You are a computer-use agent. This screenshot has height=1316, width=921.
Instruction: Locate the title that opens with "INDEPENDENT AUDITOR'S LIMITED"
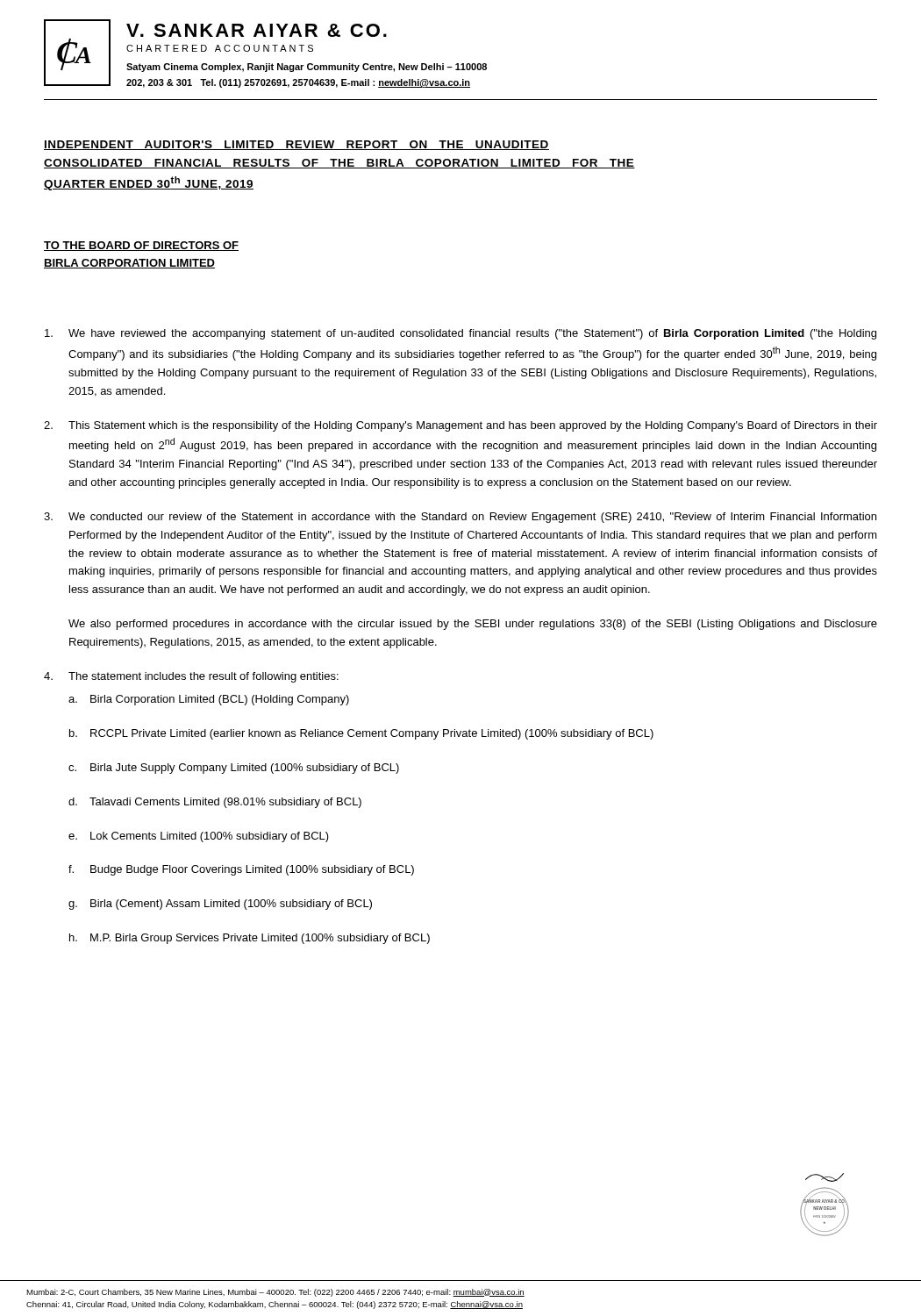pyautogui.click(x=460, y=165)
